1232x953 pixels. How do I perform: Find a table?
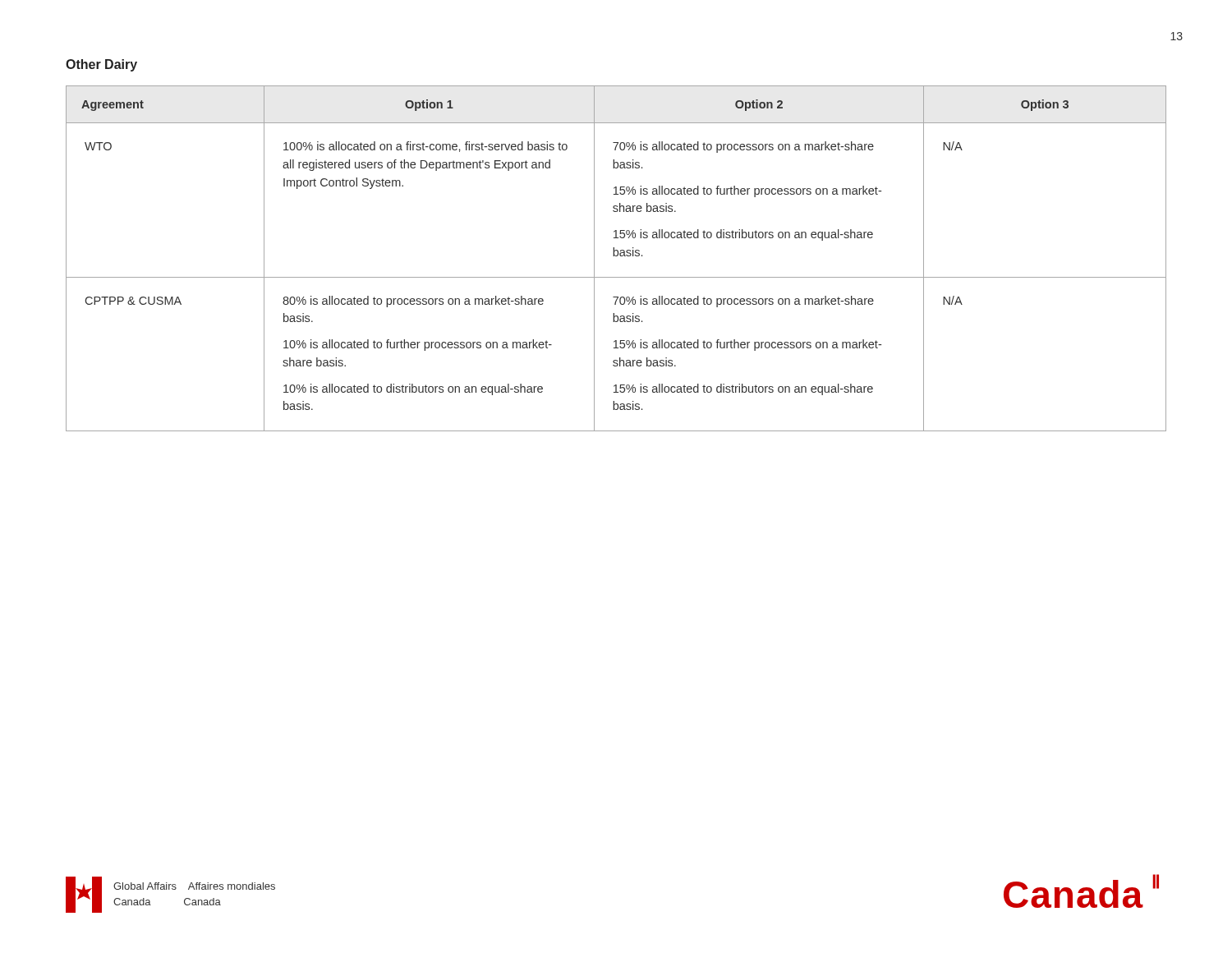click(616, 258)
